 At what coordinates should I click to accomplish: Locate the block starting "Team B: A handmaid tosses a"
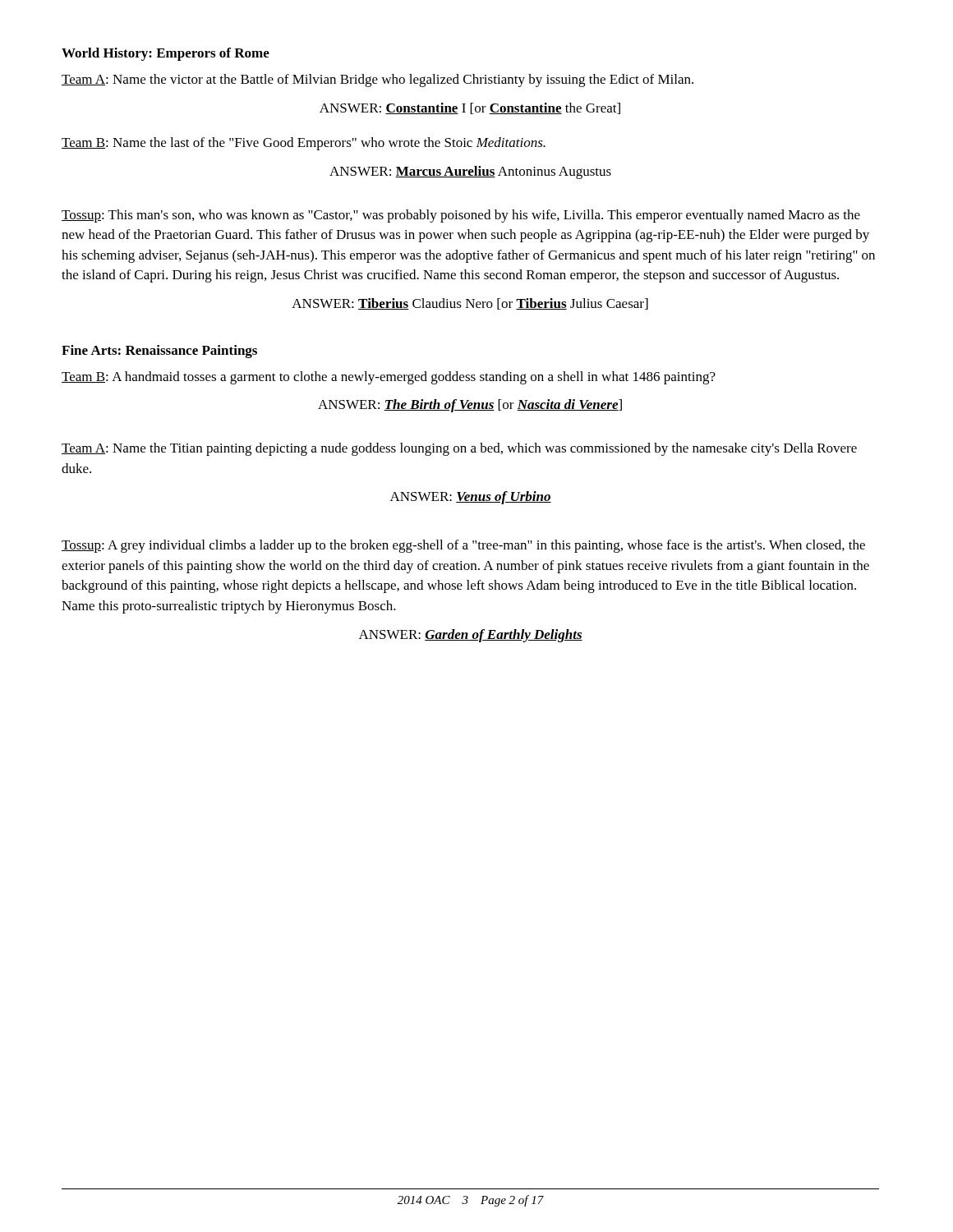click(x=389, y=376)
